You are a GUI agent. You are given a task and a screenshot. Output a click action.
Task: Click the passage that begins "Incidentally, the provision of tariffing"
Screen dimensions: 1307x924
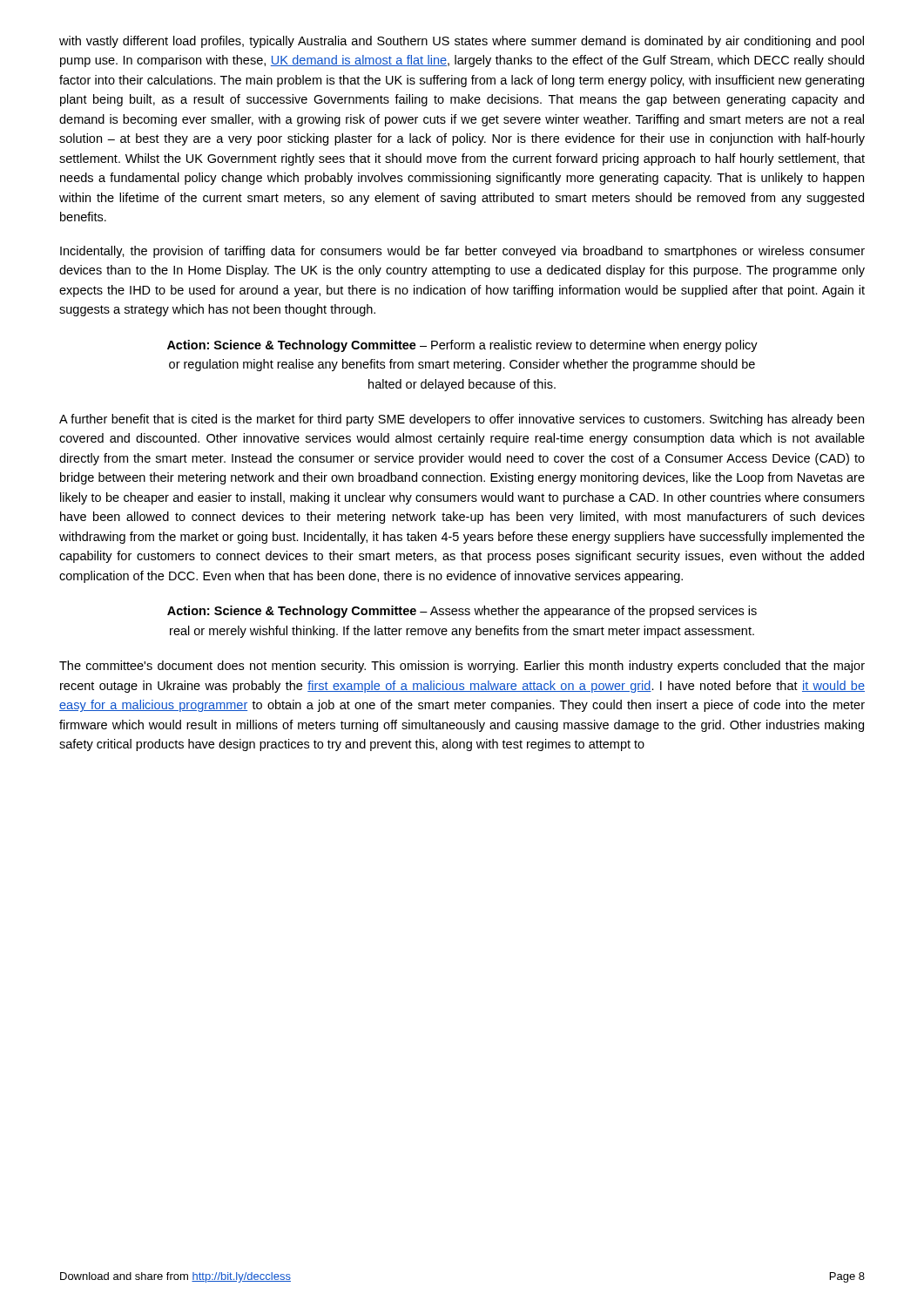(462, 280)
